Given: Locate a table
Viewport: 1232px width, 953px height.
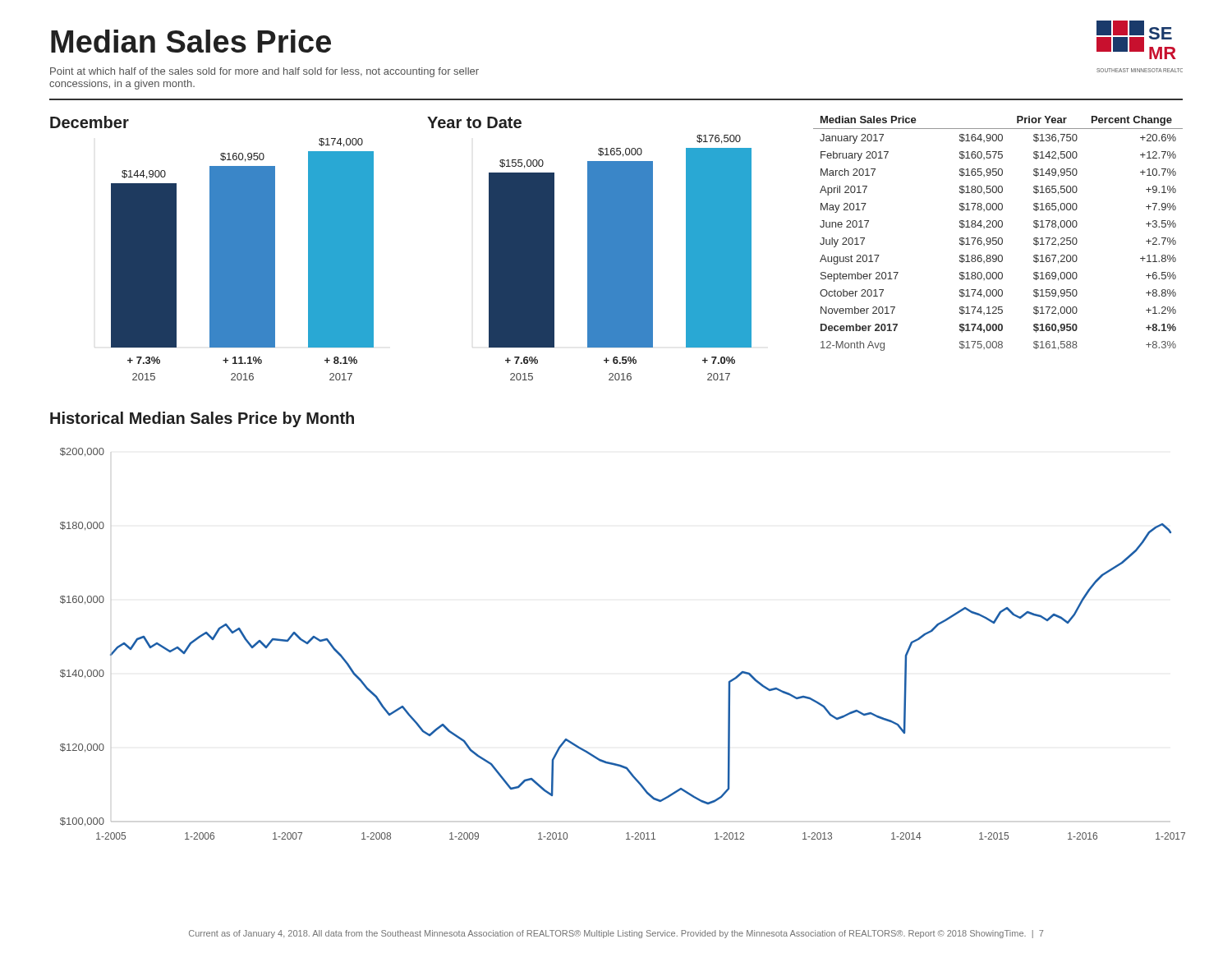Looking at the screenshot, I should click(998, 232).
